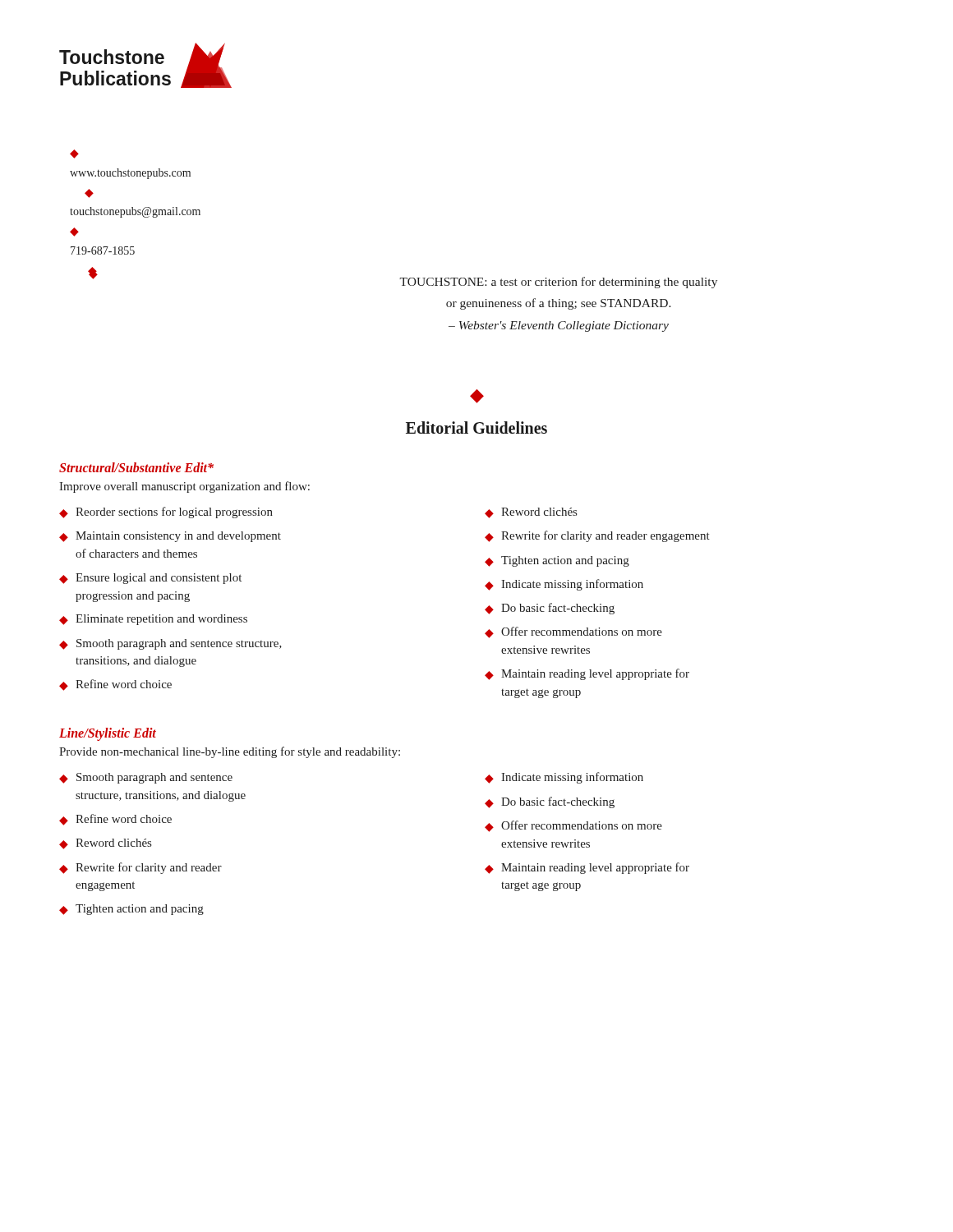The image size is (953, 1232).
Task: Select the region starting "◆ Rewrite for clarity and reader engagement"
Action: pyautogui.click(x=689, y=537)
